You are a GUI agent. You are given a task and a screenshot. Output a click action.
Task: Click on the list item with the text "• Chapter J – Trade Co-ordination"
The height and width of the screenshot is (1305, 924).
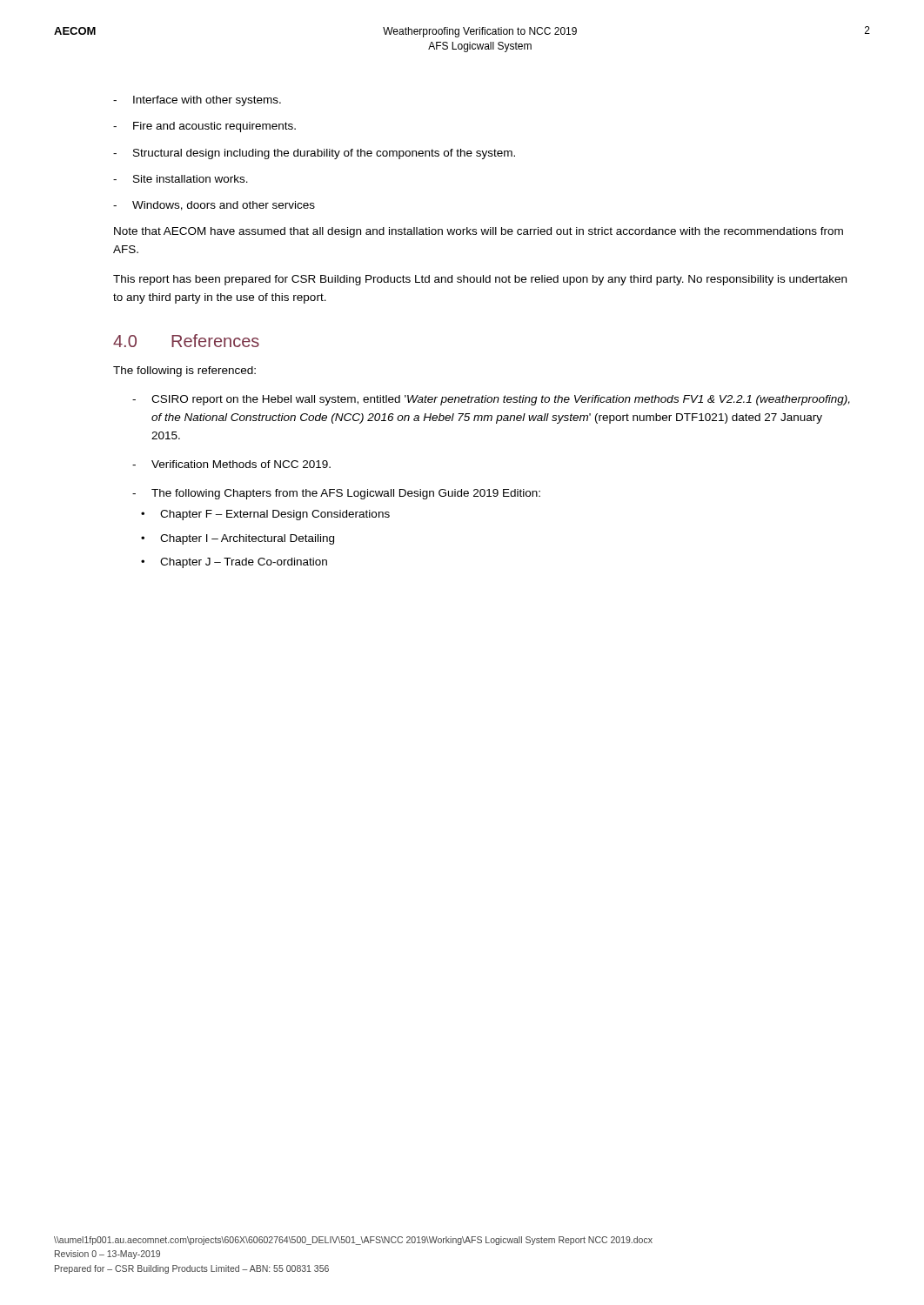pyautogui.click(x=234, y=562)
